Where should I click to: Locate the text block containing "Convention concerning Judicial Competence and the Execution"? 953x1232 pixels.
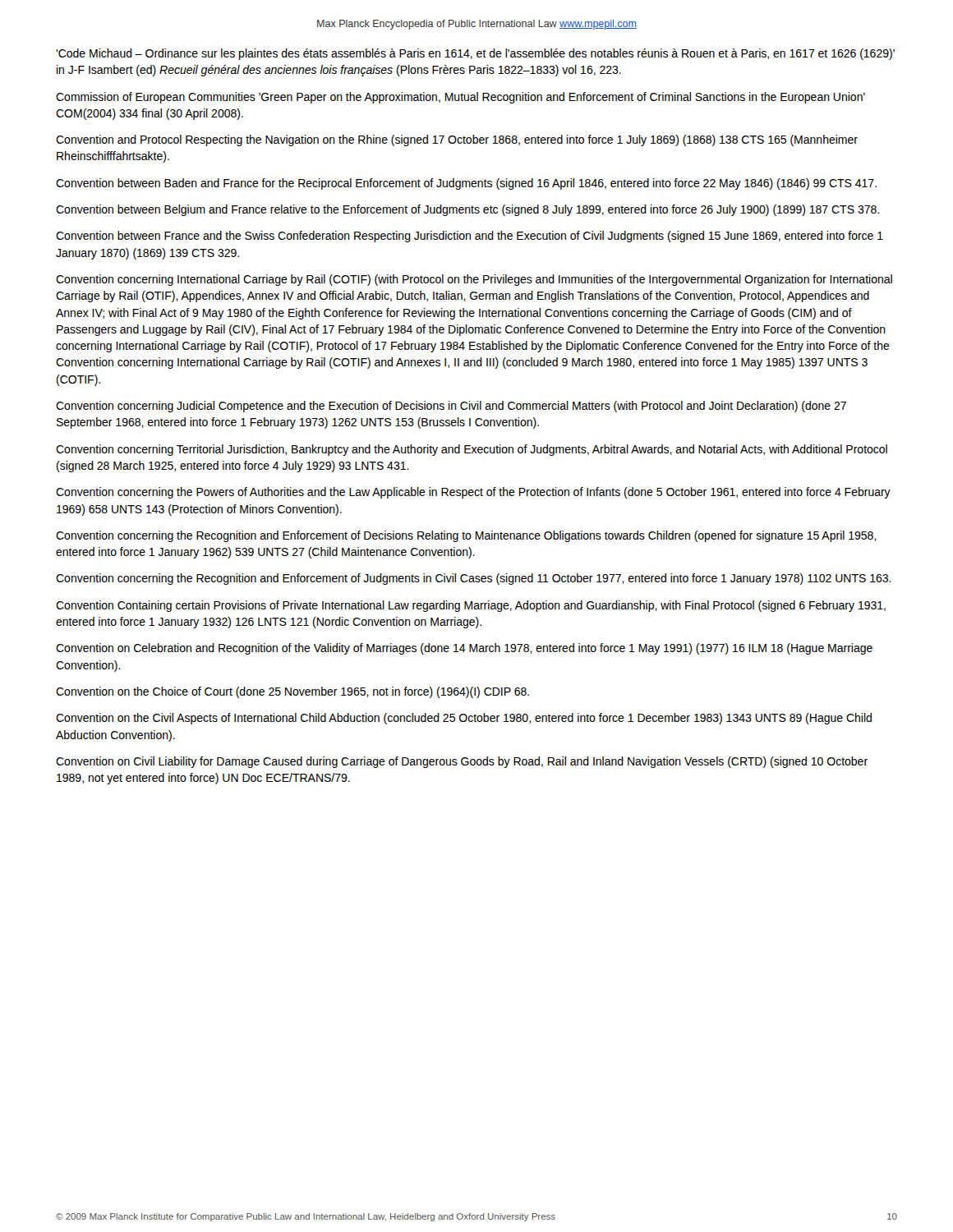point(451,414)
